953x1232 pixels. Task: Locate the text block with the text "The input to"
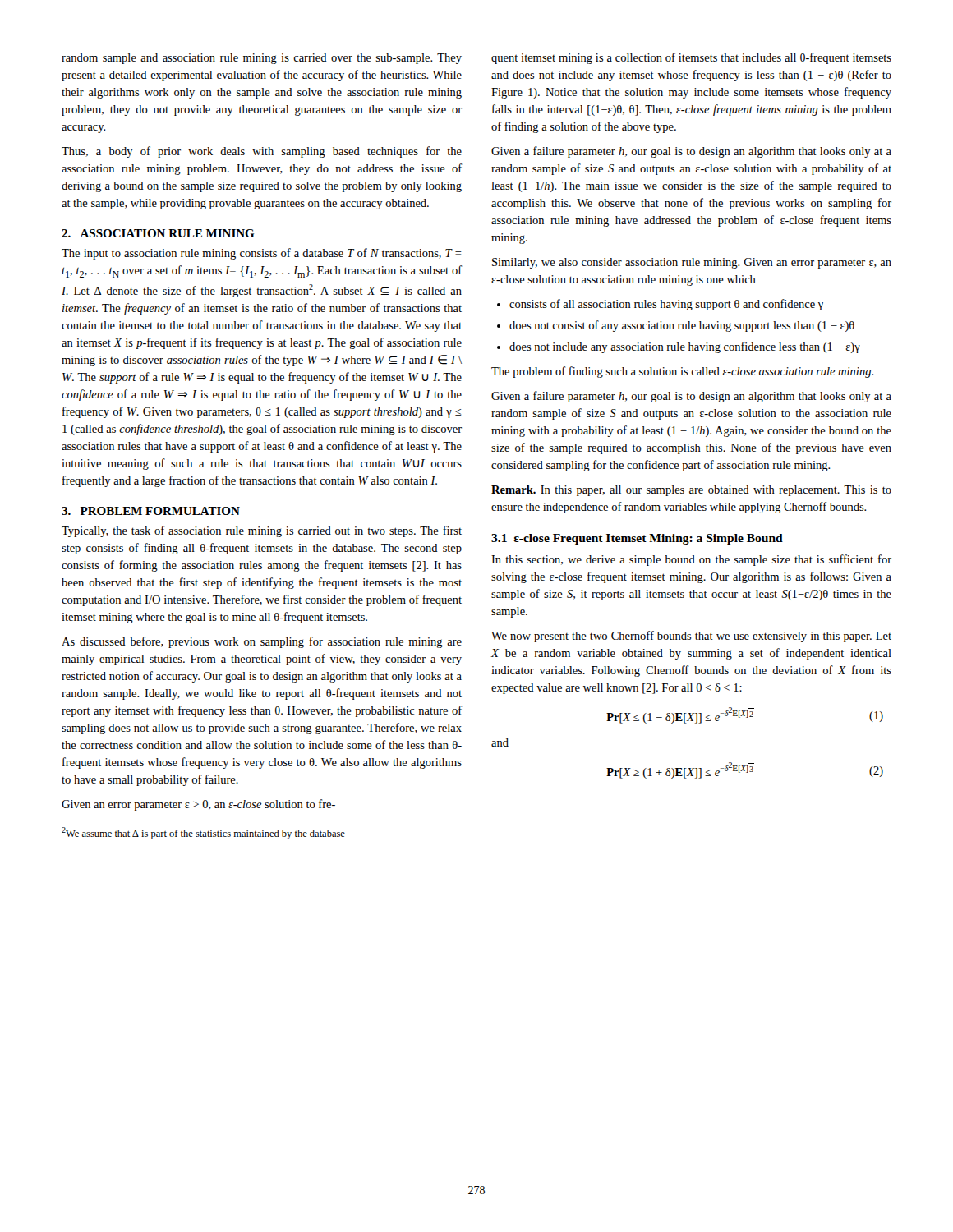tap(262, 367)
